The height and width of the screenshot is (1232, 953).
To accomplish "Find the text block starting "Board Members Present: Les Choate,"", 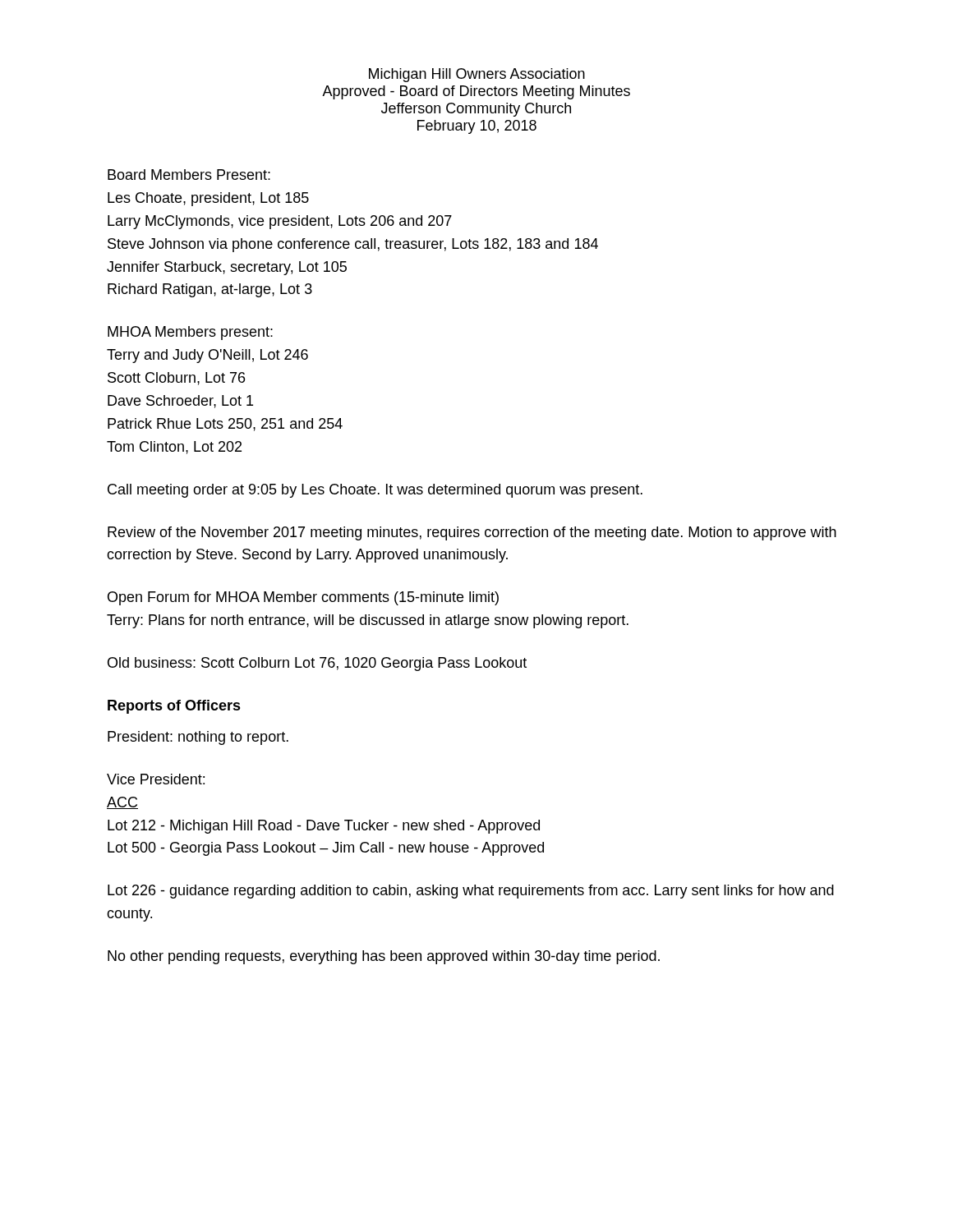I will pyautogui.click(x=353, y=232).
